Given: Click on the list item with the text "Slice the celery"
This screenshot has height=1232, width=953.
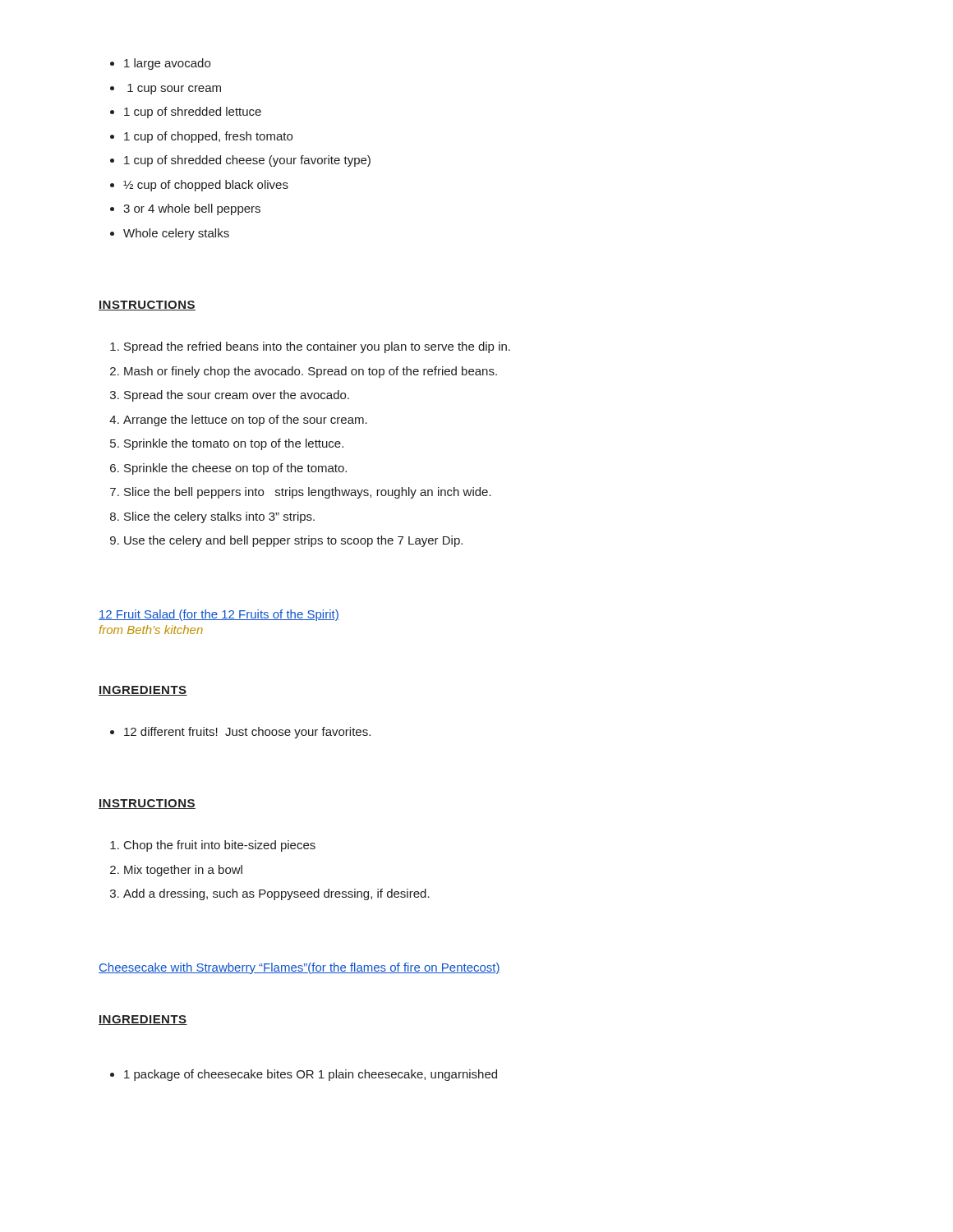Looking at the screenshot, I should tap(219, 516).
